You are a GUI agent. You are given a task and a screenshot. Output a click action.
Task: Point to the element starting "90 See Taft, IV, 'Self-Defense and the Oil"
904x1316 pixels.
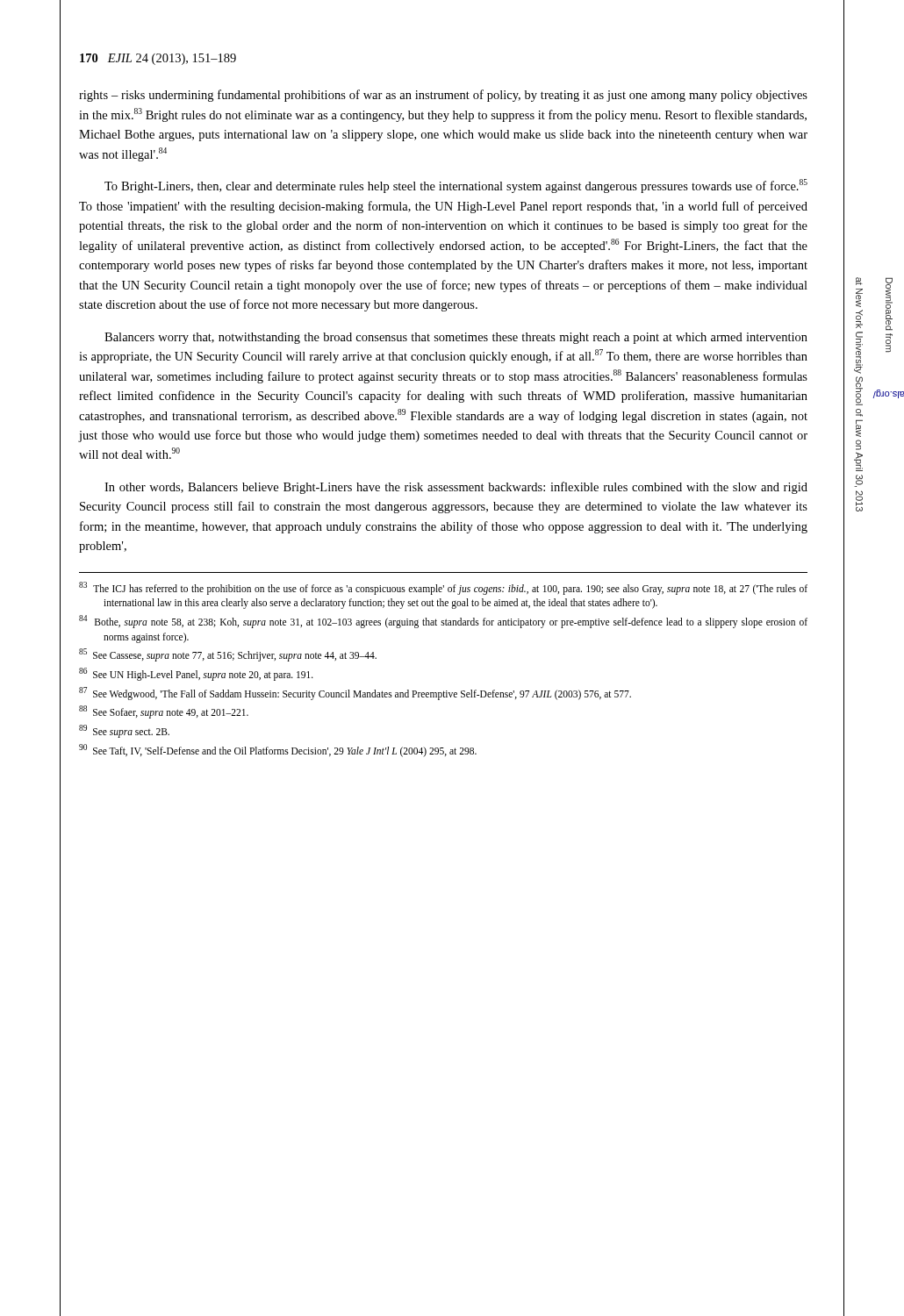click(278, 750)
